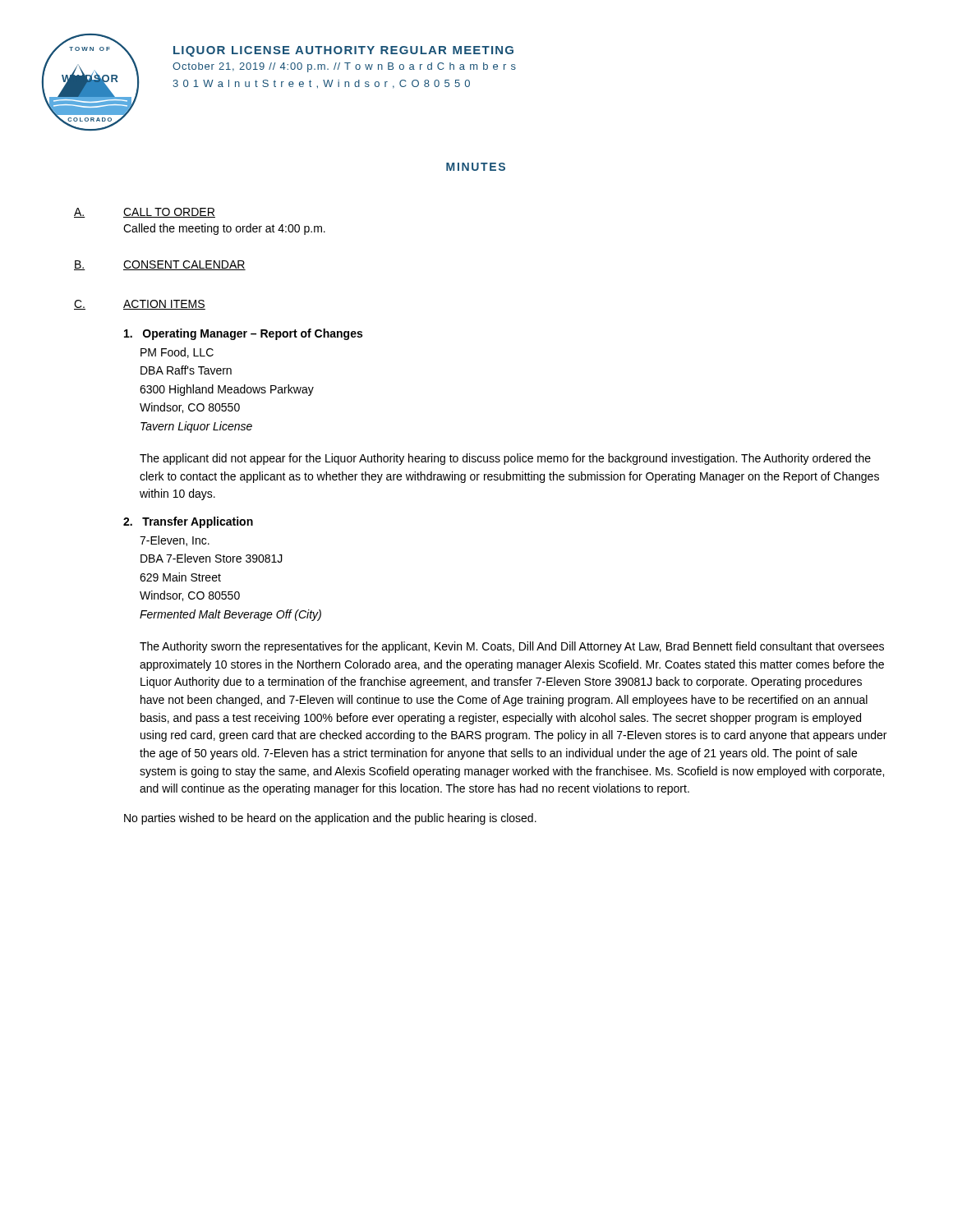Select the title
Image resolution: width=953 pixels, height=1232 pixels.
click(476, 167)
